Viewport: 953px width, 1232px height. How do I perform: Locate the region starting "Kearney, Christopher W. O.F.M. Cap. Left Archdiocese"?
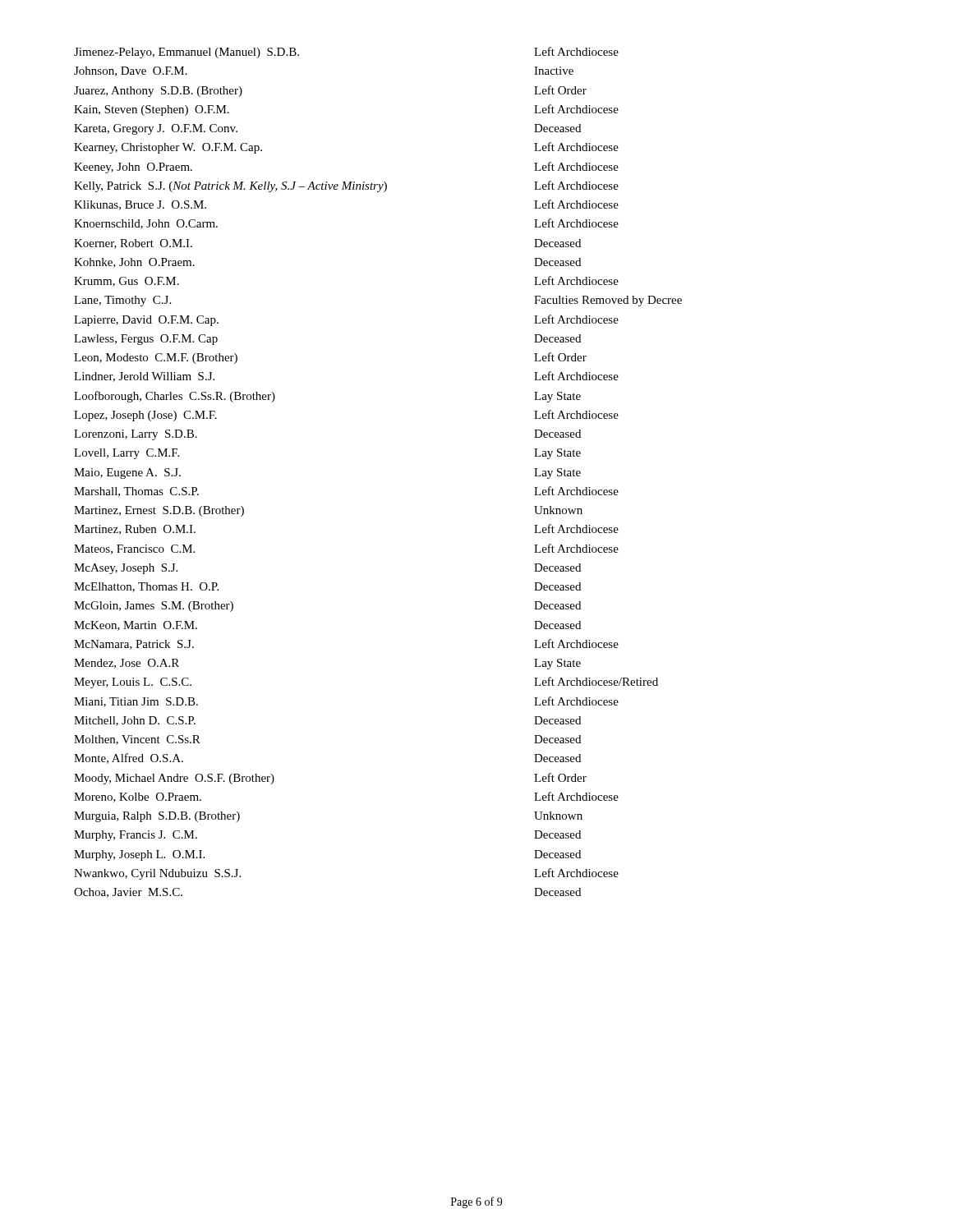click(x=163, y=147)
